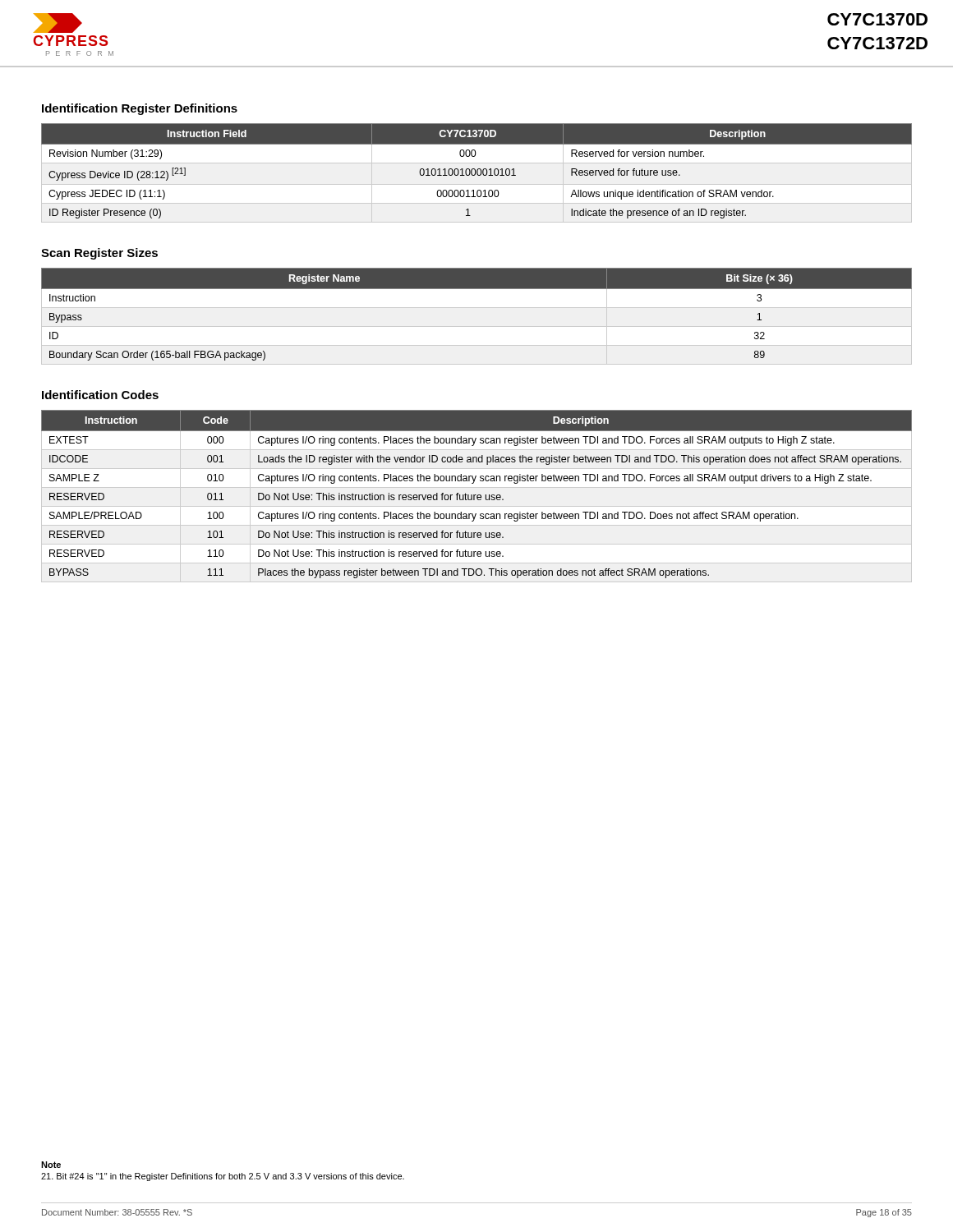The height and width of the screenshot is (1232, 953).
Task: Locate the region starting "Note 21. Bit"
Action: coord(51,1165)
